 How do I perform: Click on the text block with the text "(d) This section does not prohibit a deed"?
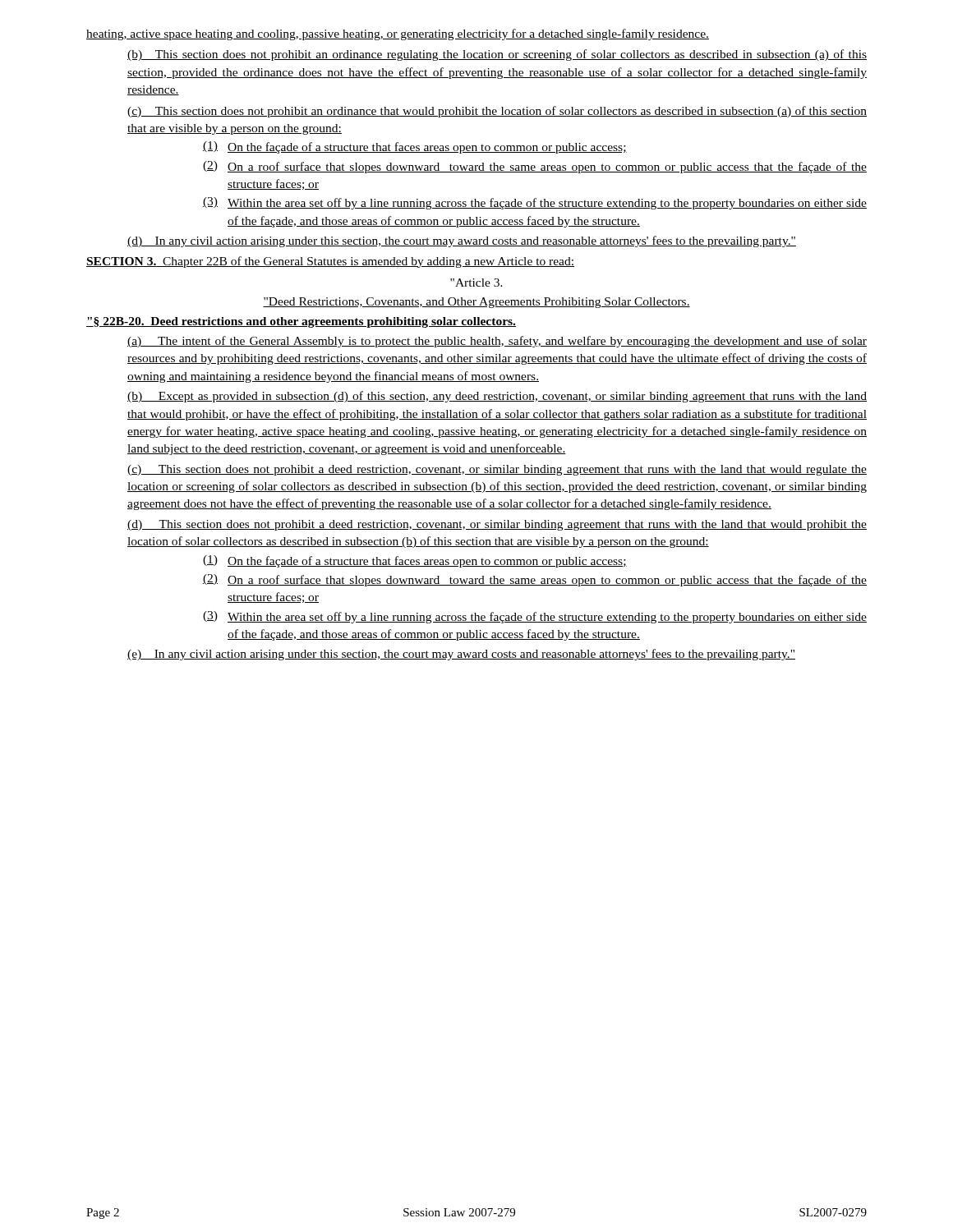click(x=497, y=532)
